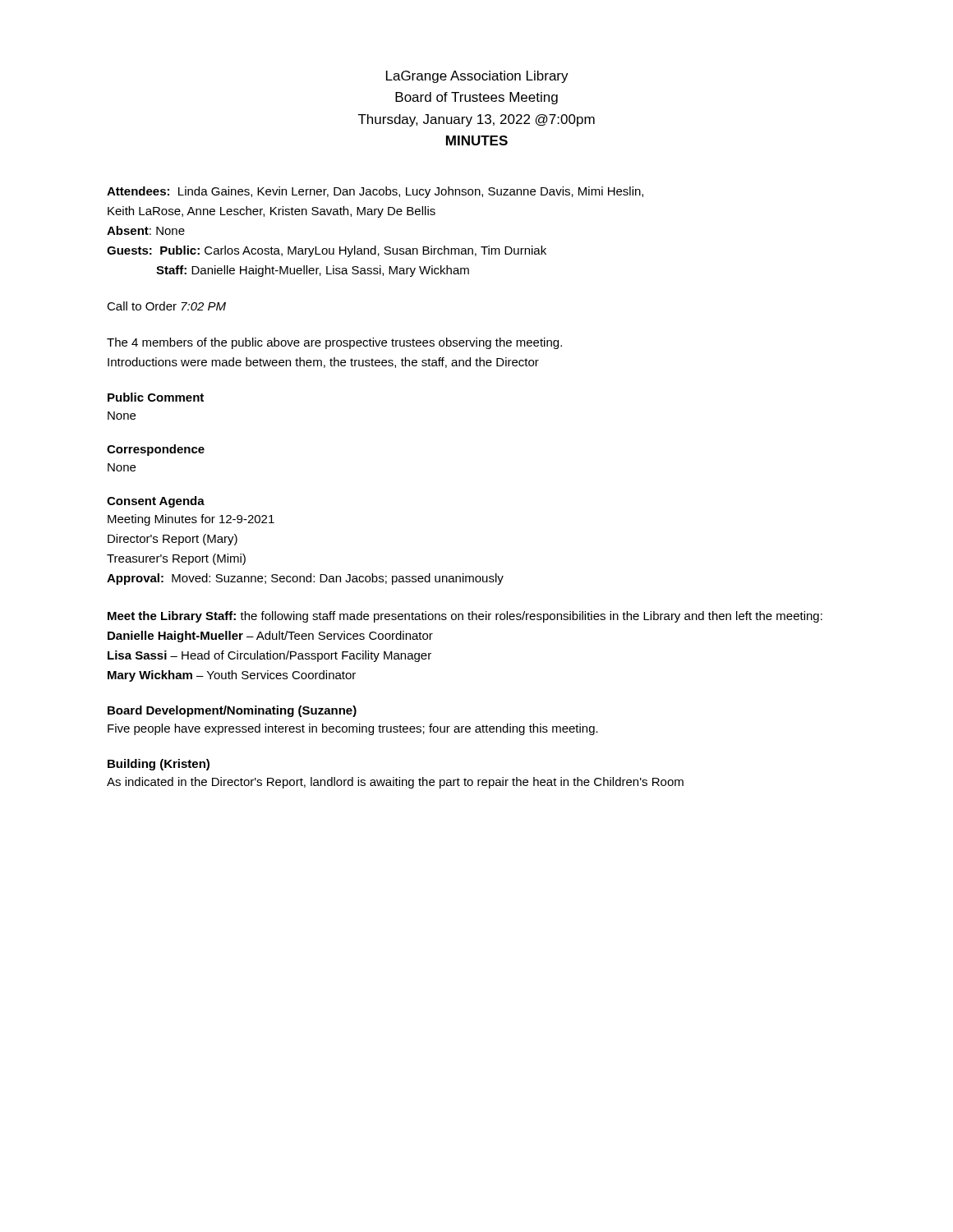
Task: Navigate to the block starting "Meet the Library Staff:"
Action: [x=465, y=617]
